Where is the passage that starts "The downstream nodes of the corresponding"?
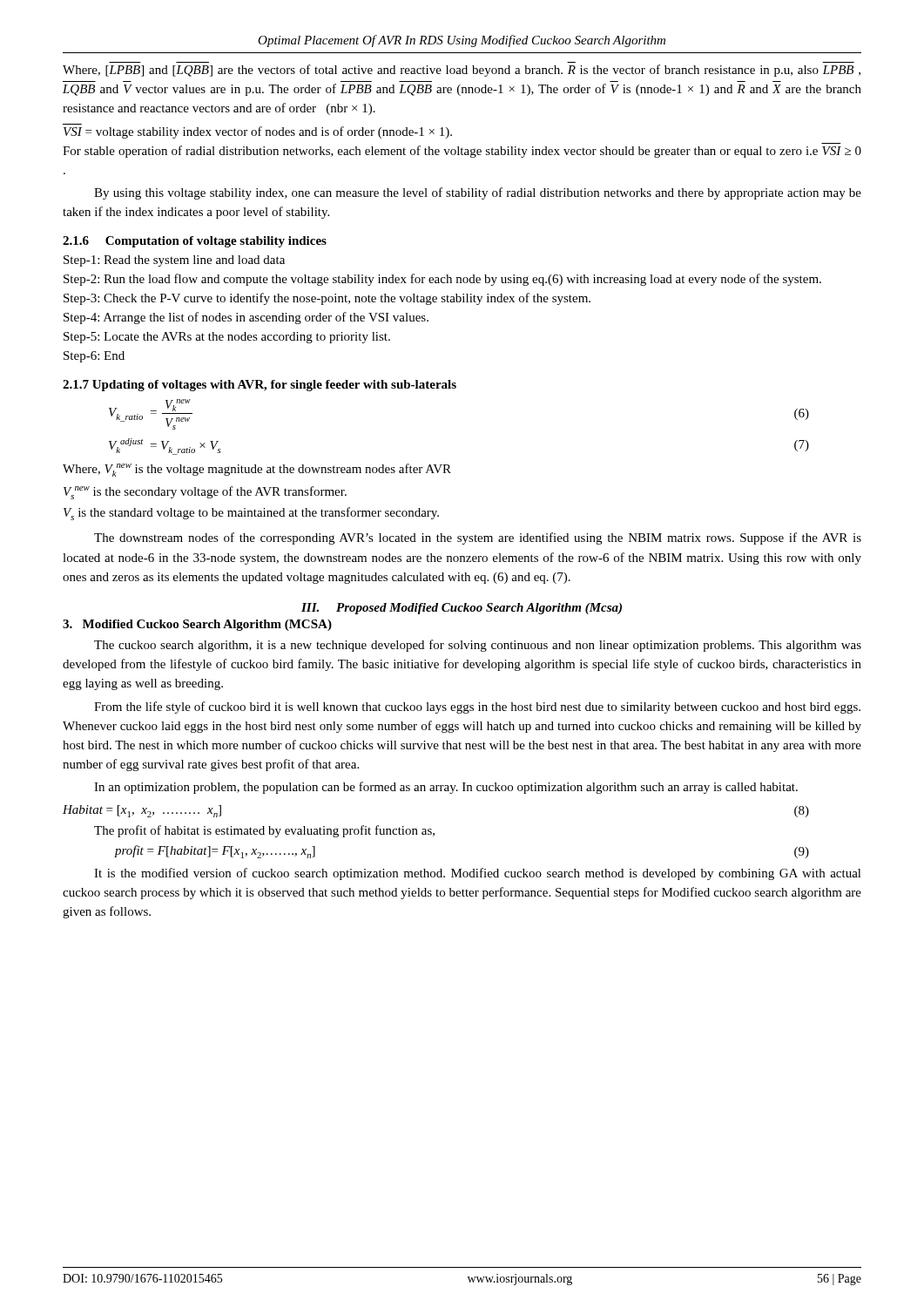 point(462,557)
